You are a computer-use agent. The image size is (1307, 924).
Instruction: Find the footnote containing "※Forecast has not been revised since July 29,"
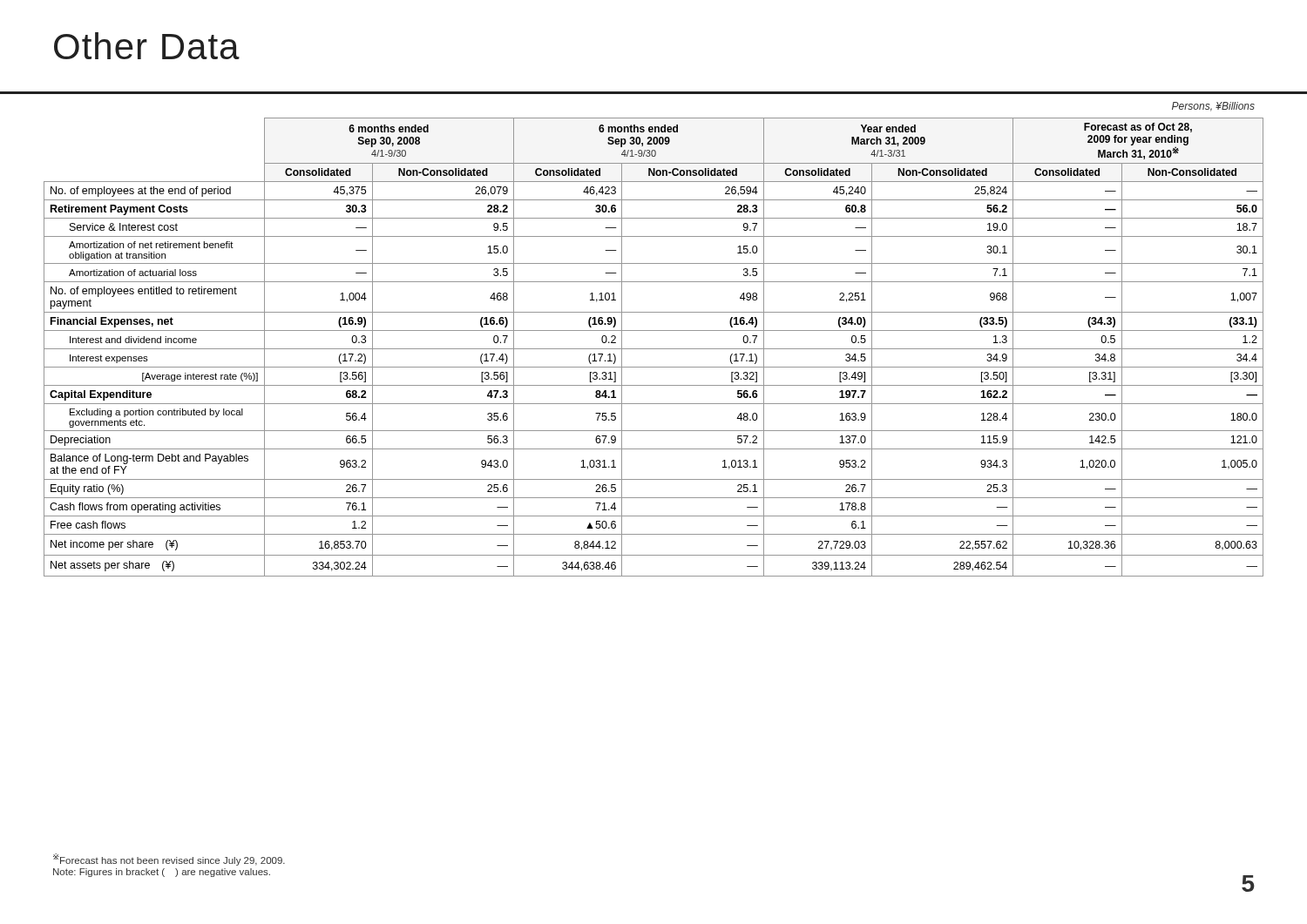click(169, 865)
